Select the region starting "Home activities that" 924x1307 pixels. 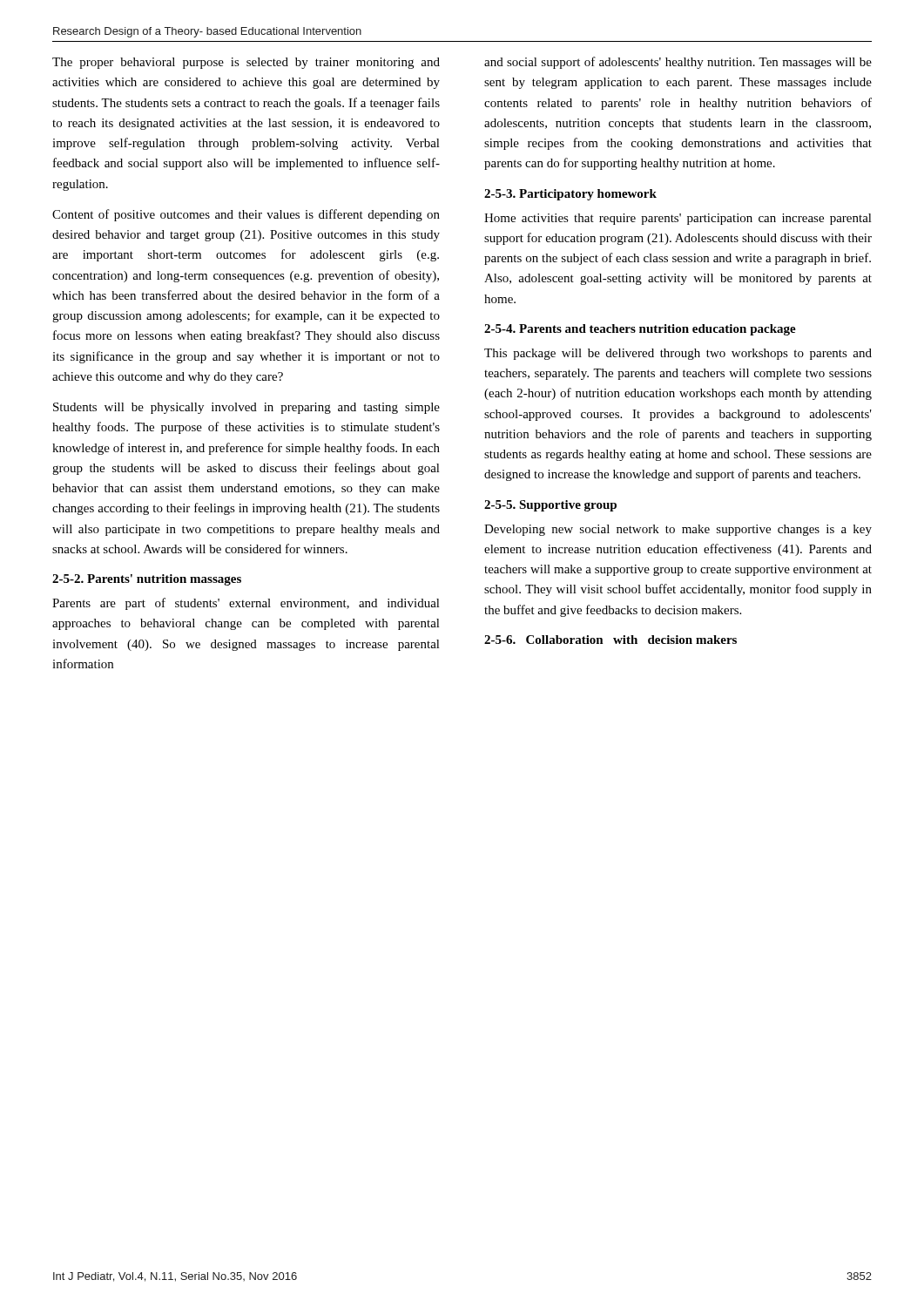point(678,258)
